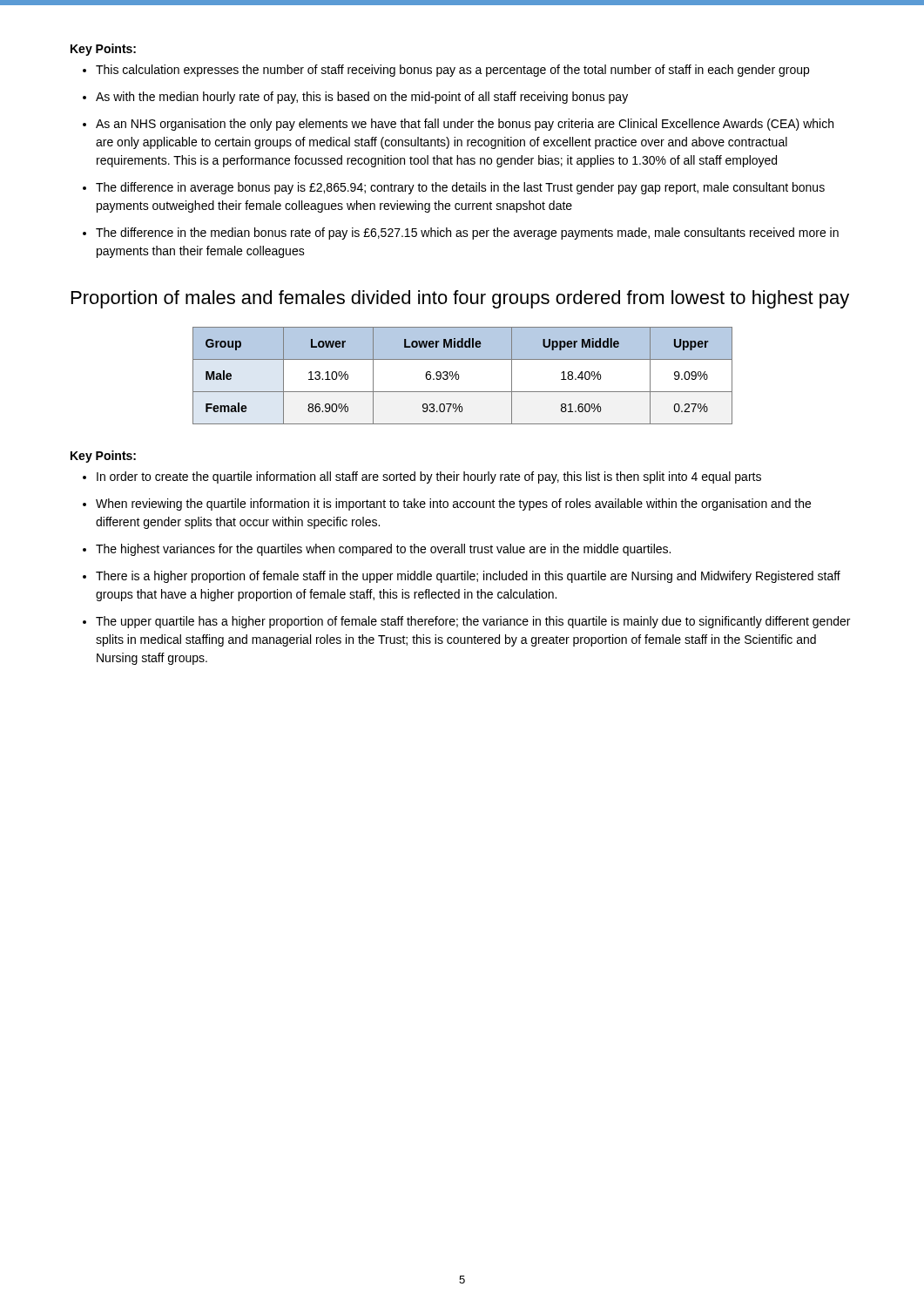Point to the element starting "As with the"
The image size is (924, 1307).
[x=475, y=97]
